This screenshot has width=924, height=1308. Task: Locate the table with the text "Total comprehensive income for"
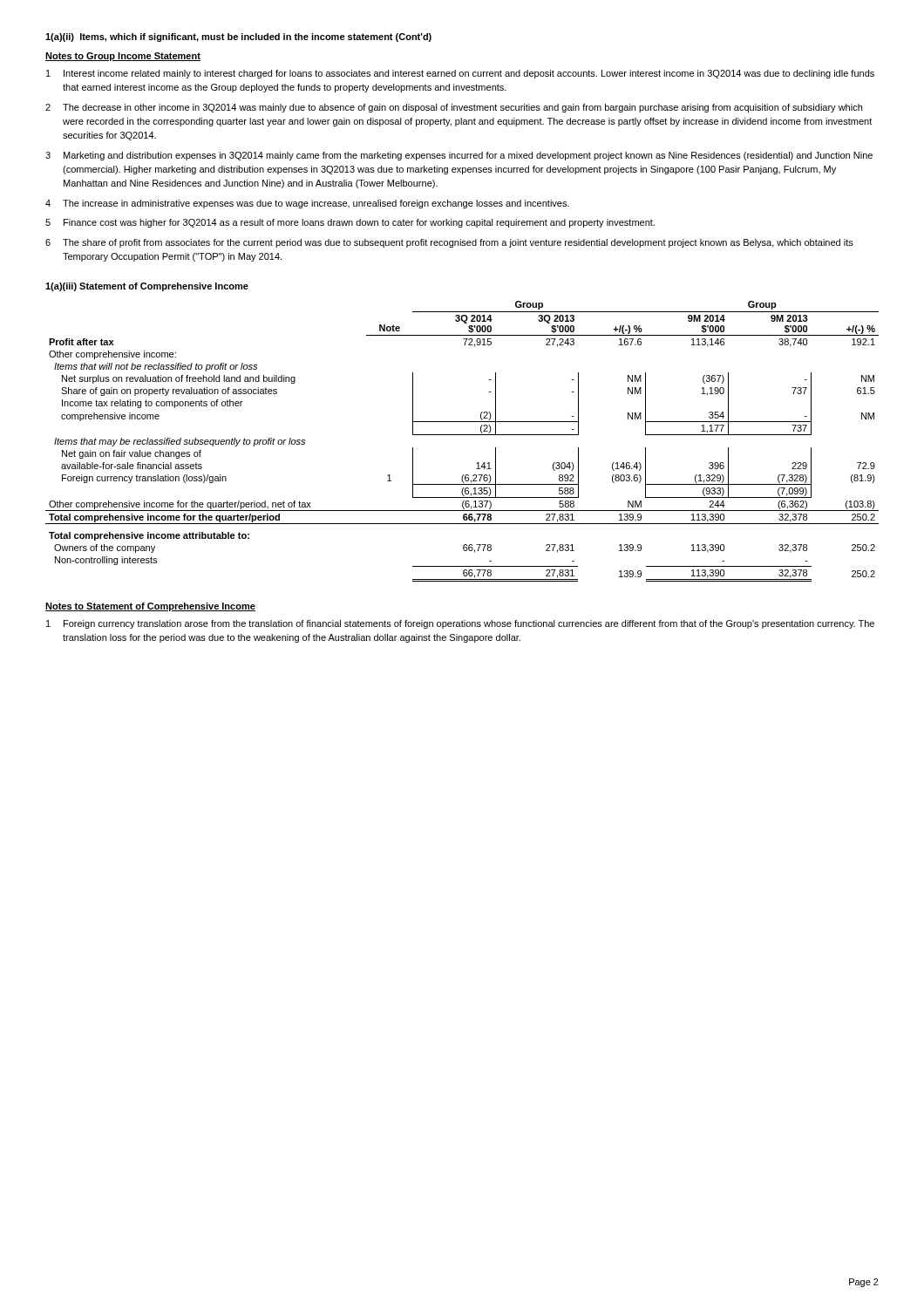tap(462, 440)
